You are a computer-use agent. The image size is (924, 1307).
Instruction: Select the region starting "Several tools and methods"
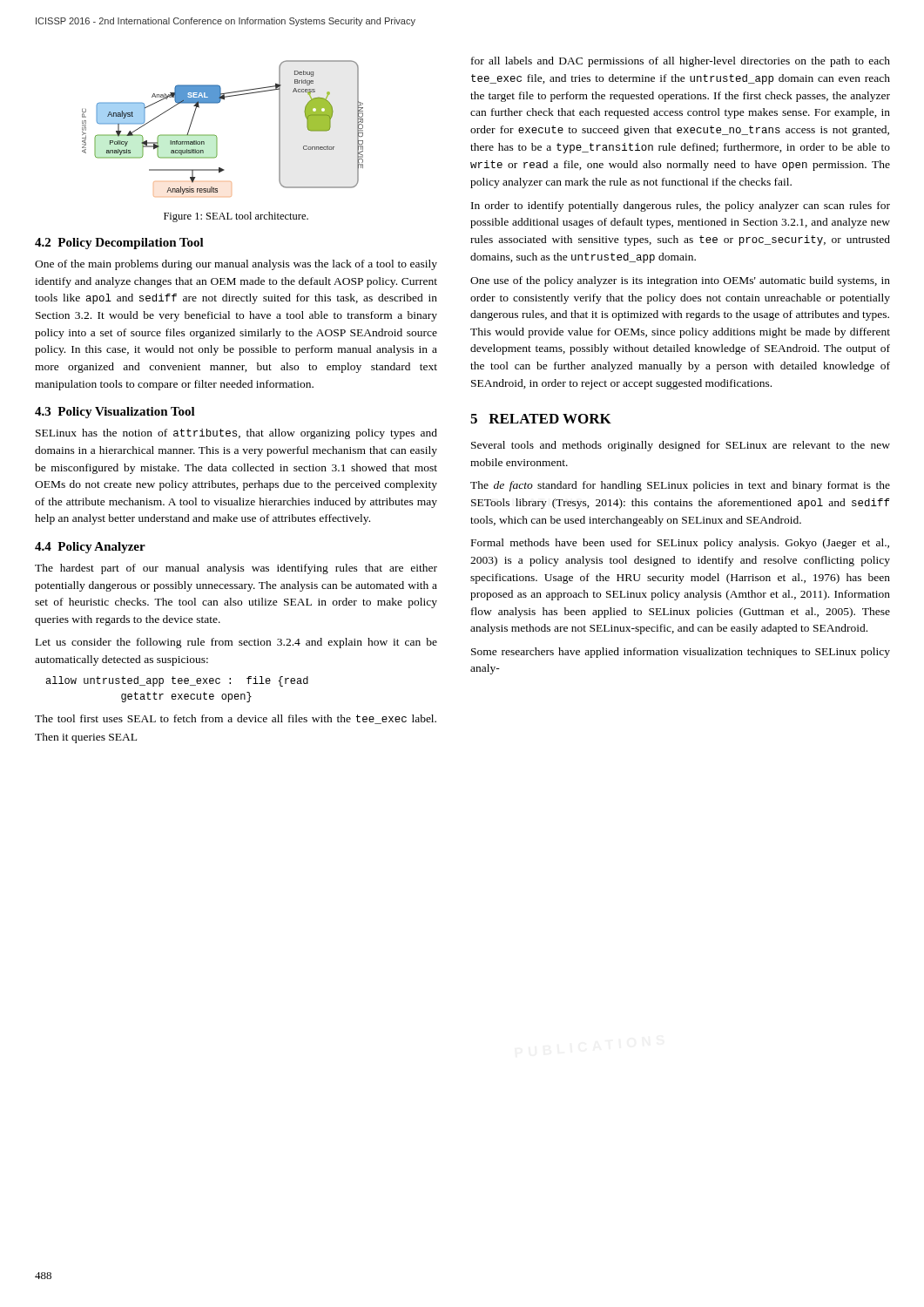click(x=680, y=453)
